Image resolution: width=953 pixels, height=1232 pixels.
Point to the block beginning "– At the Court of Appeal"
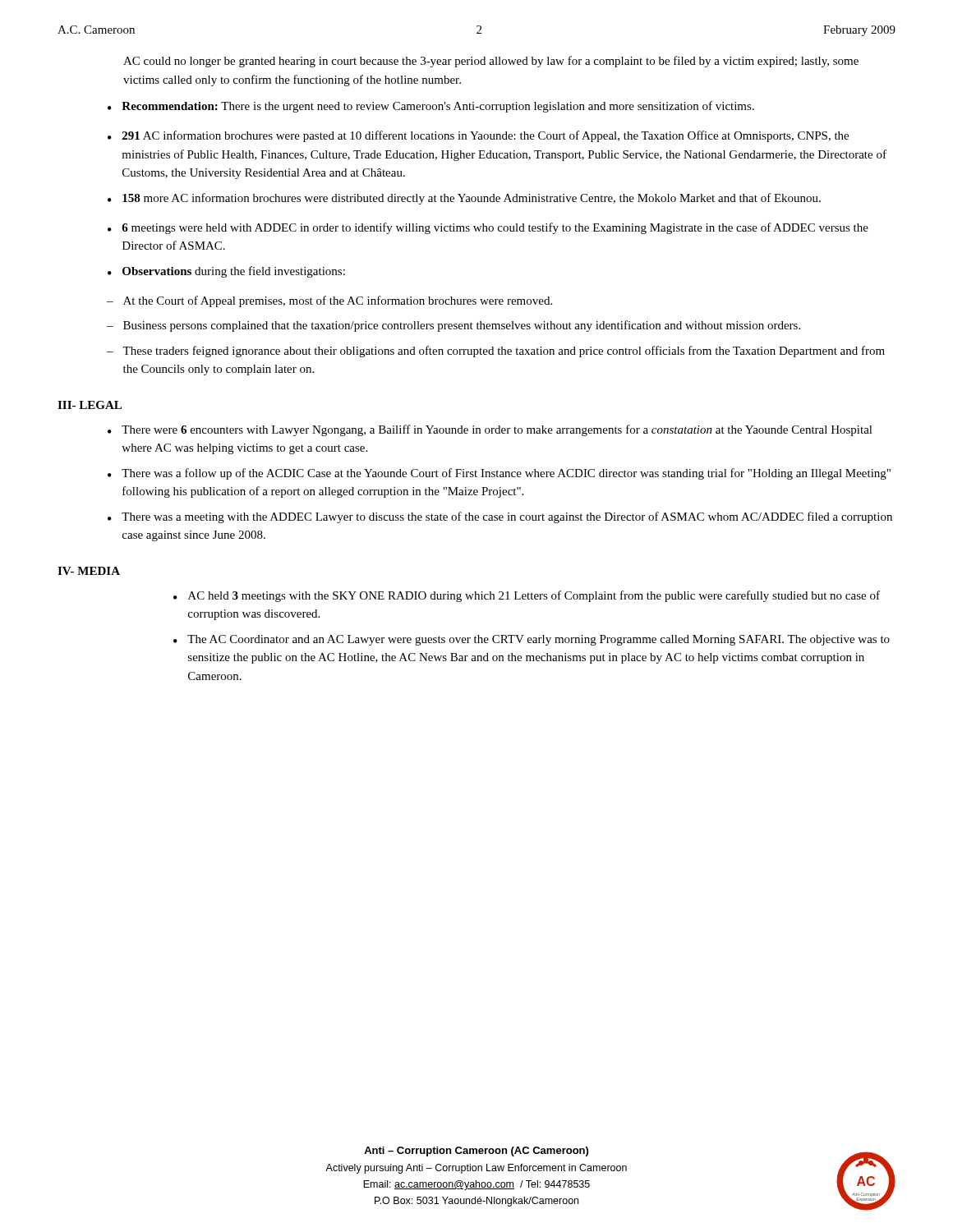tap(501, 300)
